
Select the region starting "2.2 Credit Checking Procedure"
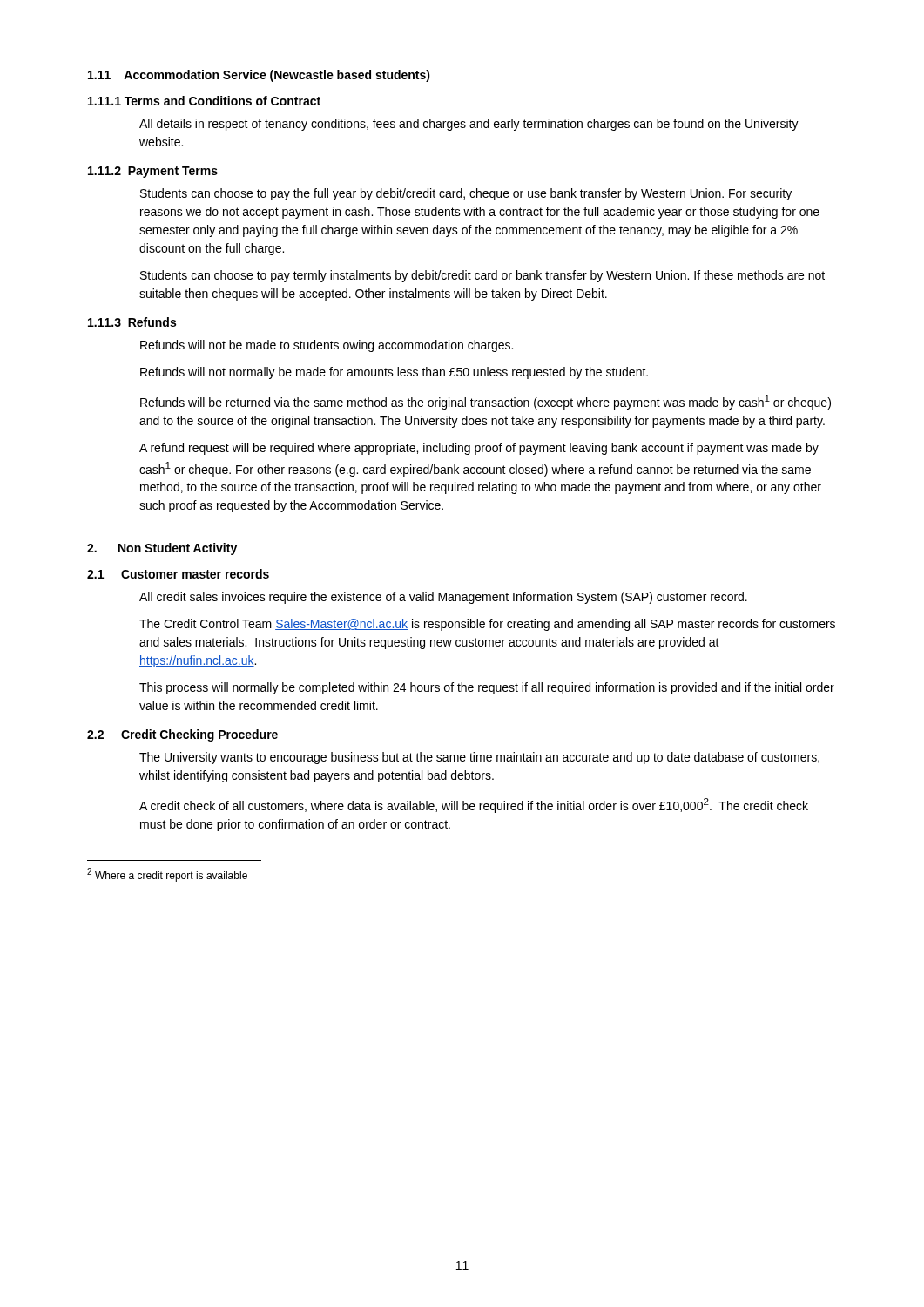tap(183, 735)
